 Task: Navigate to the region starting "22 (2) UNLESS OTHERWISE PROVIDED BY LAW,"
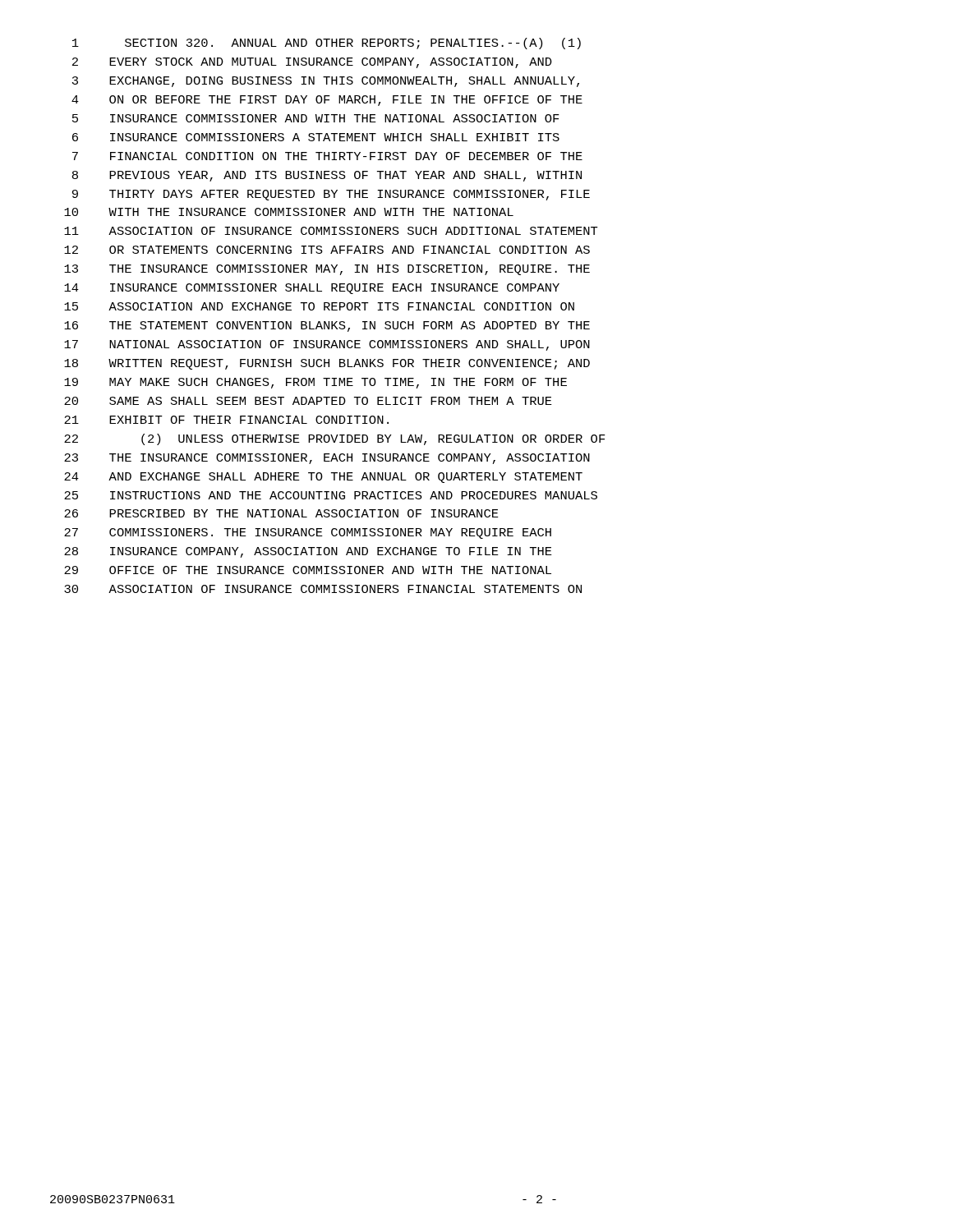tap(327, 440)
